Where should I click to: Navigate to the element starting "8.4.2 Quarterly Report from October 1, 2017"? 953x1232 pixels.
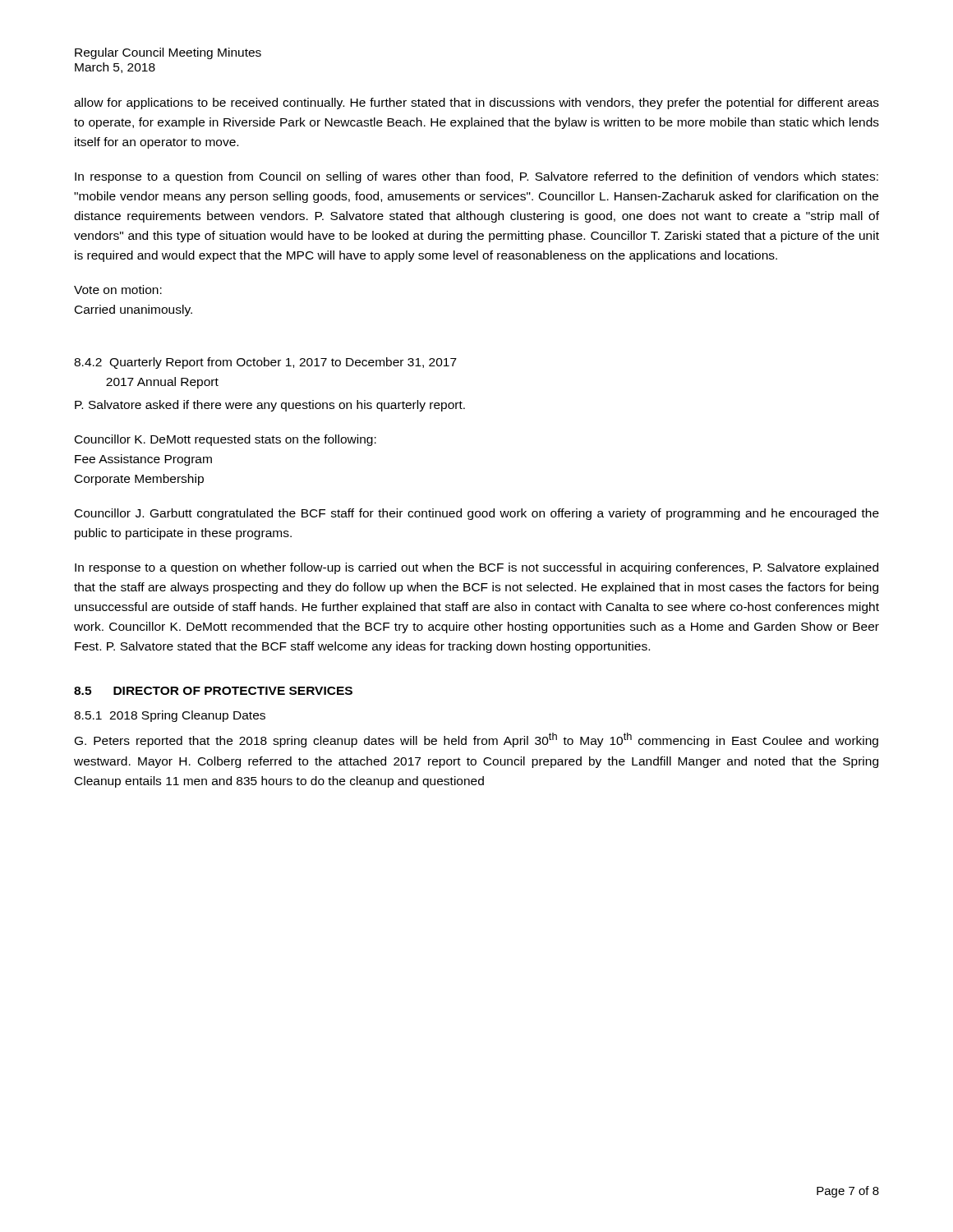265,372
